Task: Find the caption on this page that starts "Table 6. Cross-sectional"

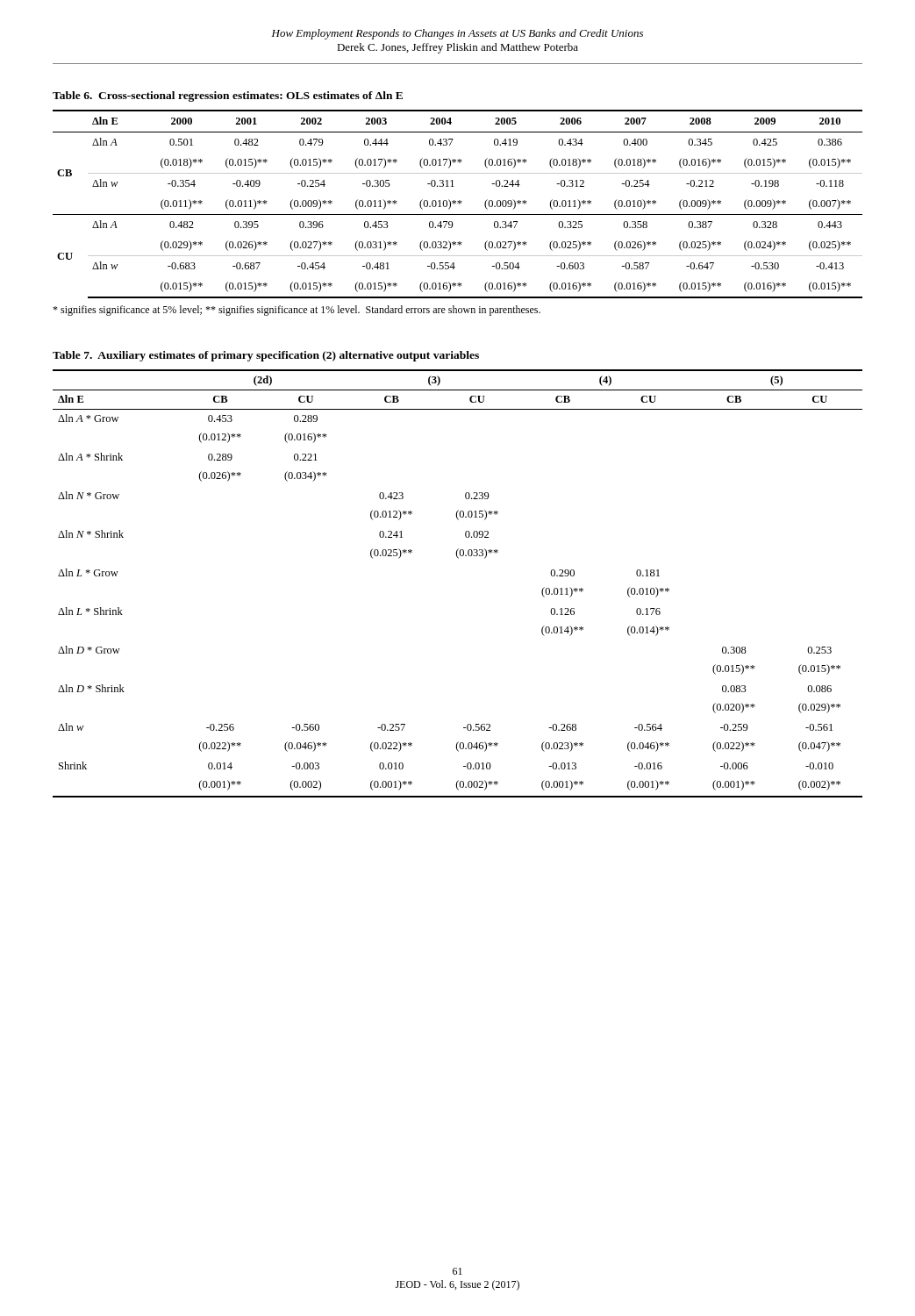Action: click(x=228, y=95)
